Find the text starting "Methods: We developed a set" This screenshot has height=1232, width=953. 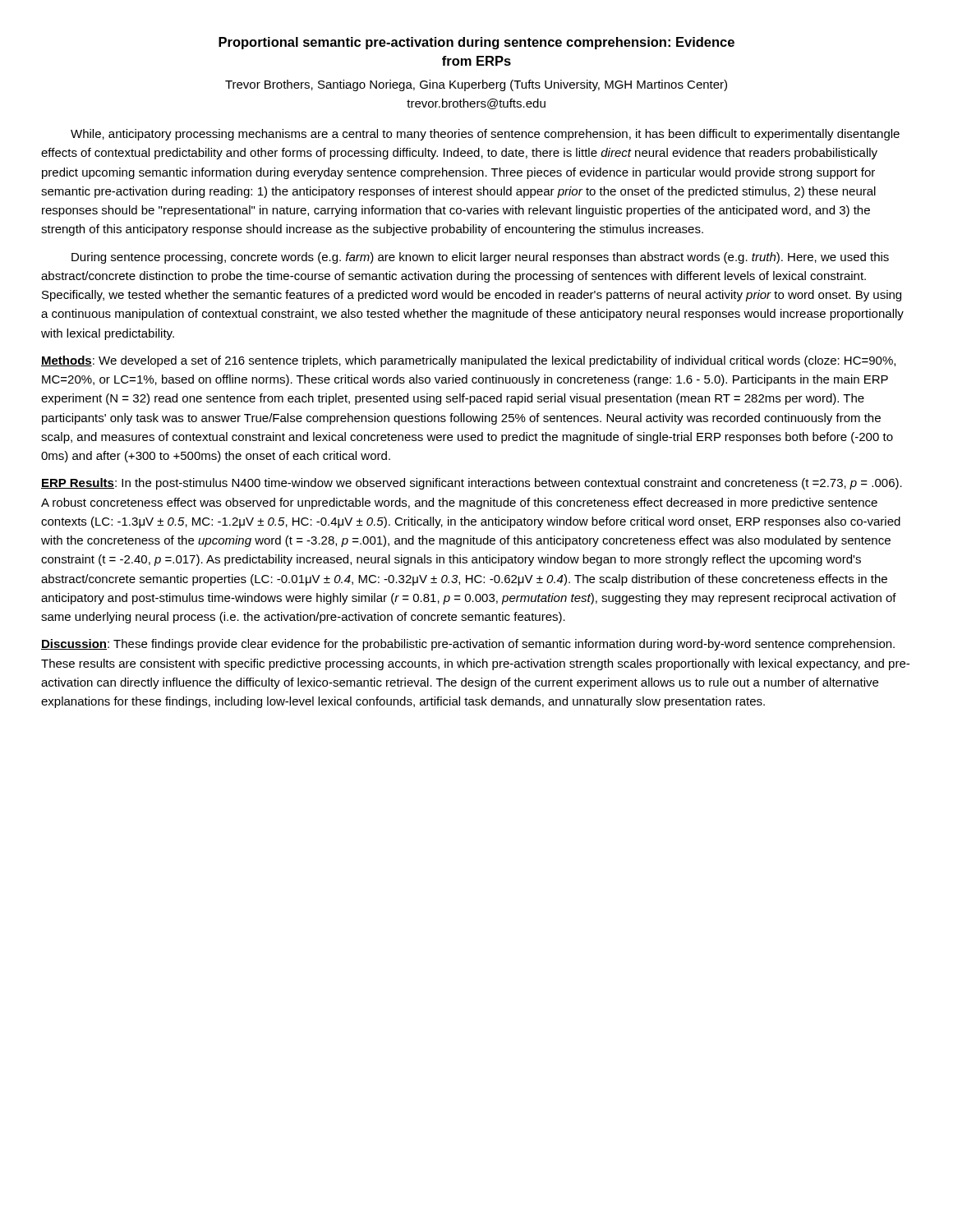click(476, 408)
